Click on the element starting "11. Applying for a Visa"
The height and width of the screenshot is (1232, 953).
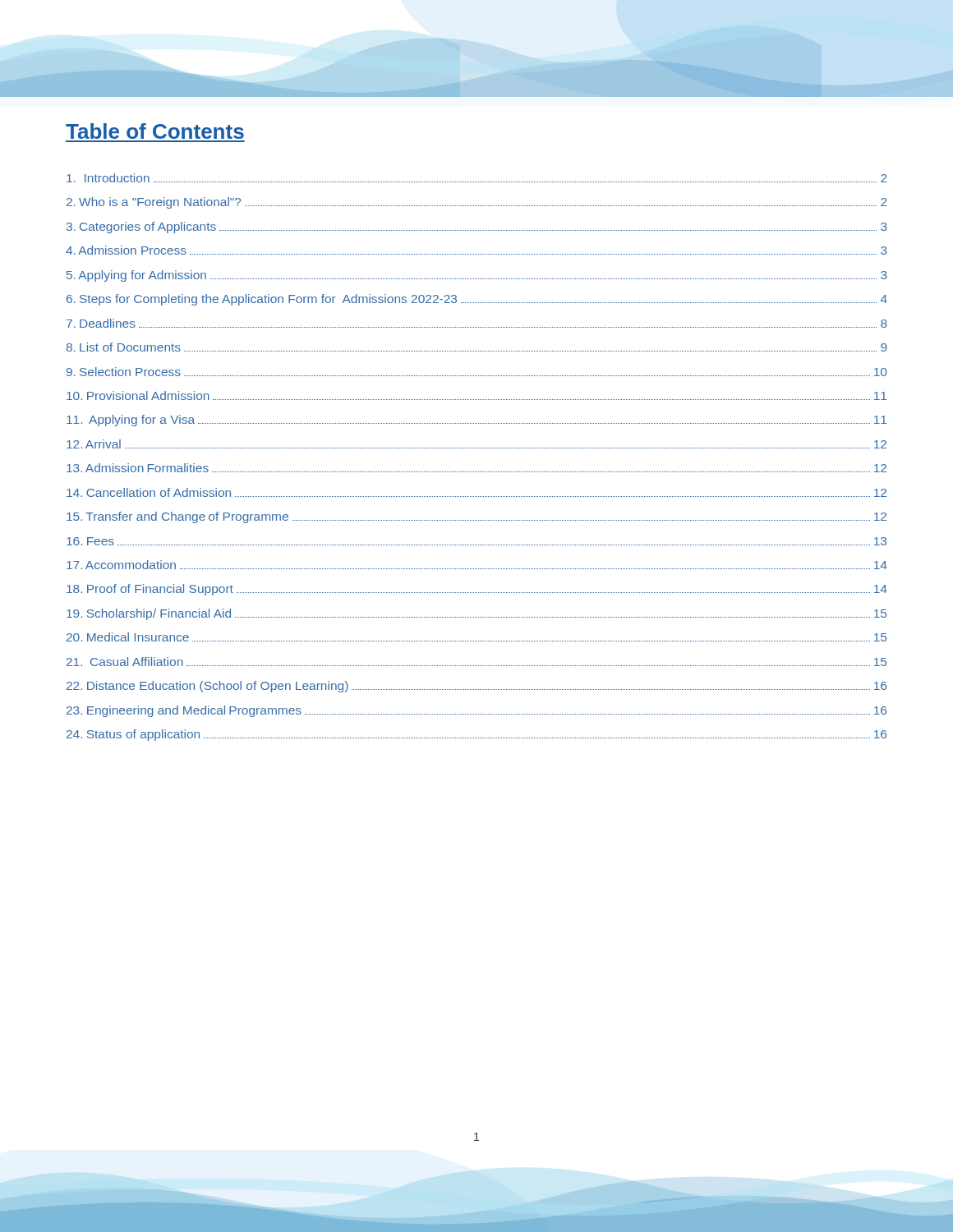pyautogui.click(x=476, y=420)
